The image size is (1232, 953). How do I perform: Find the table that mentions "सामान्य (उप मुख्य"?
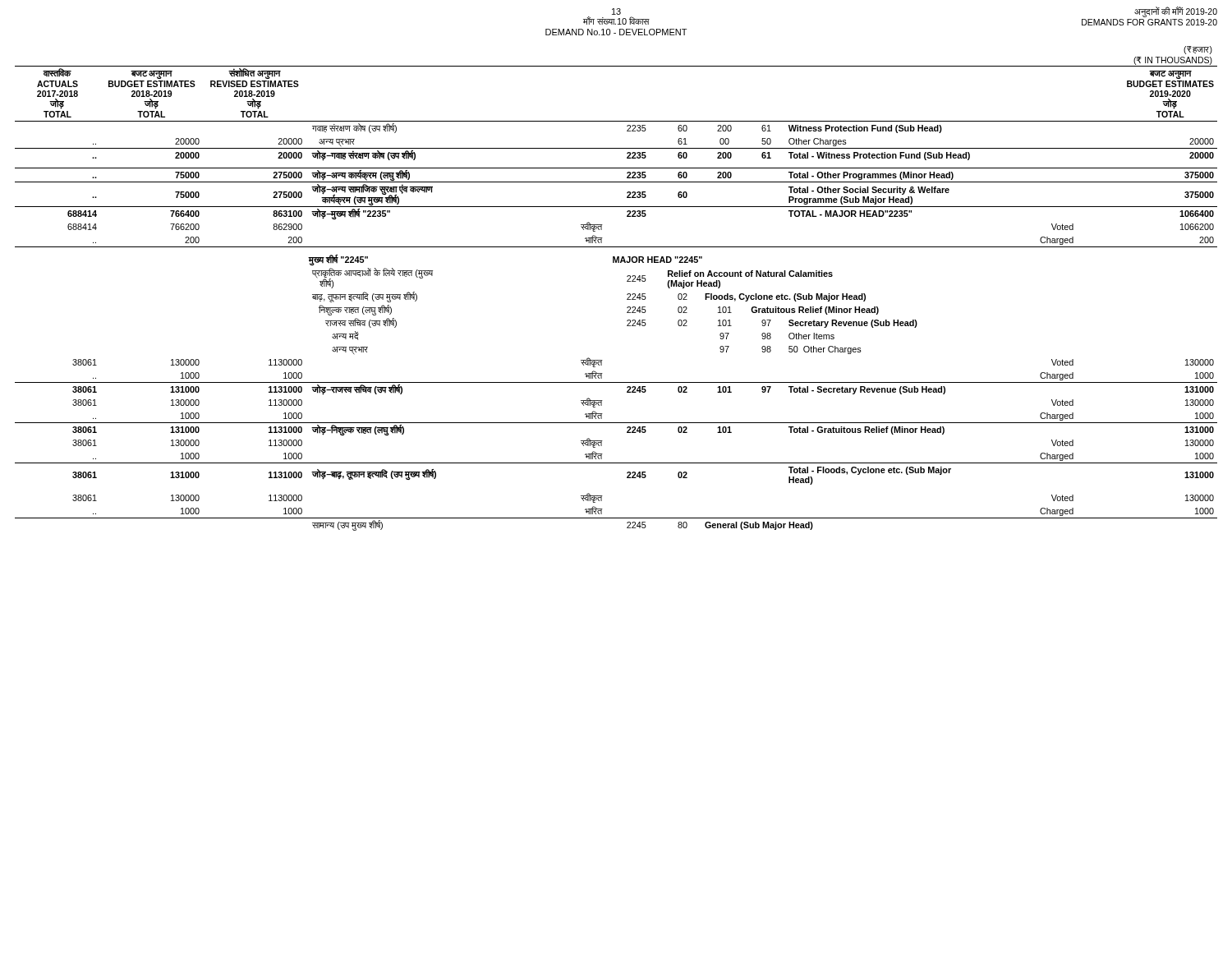point(616,287)
